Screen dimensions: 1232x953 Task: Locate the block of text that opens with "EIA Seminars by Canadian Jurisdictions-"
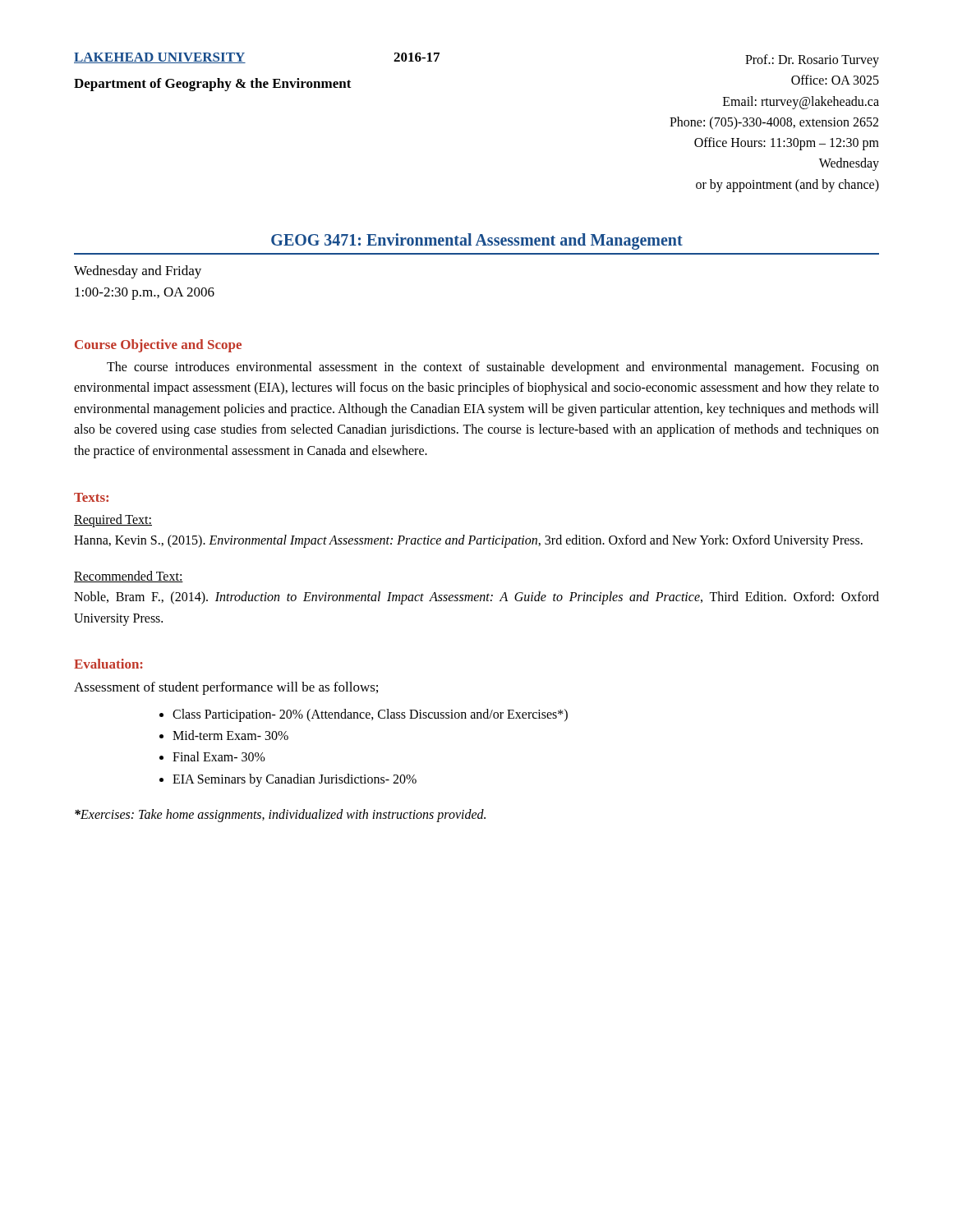tap(295, 779)
